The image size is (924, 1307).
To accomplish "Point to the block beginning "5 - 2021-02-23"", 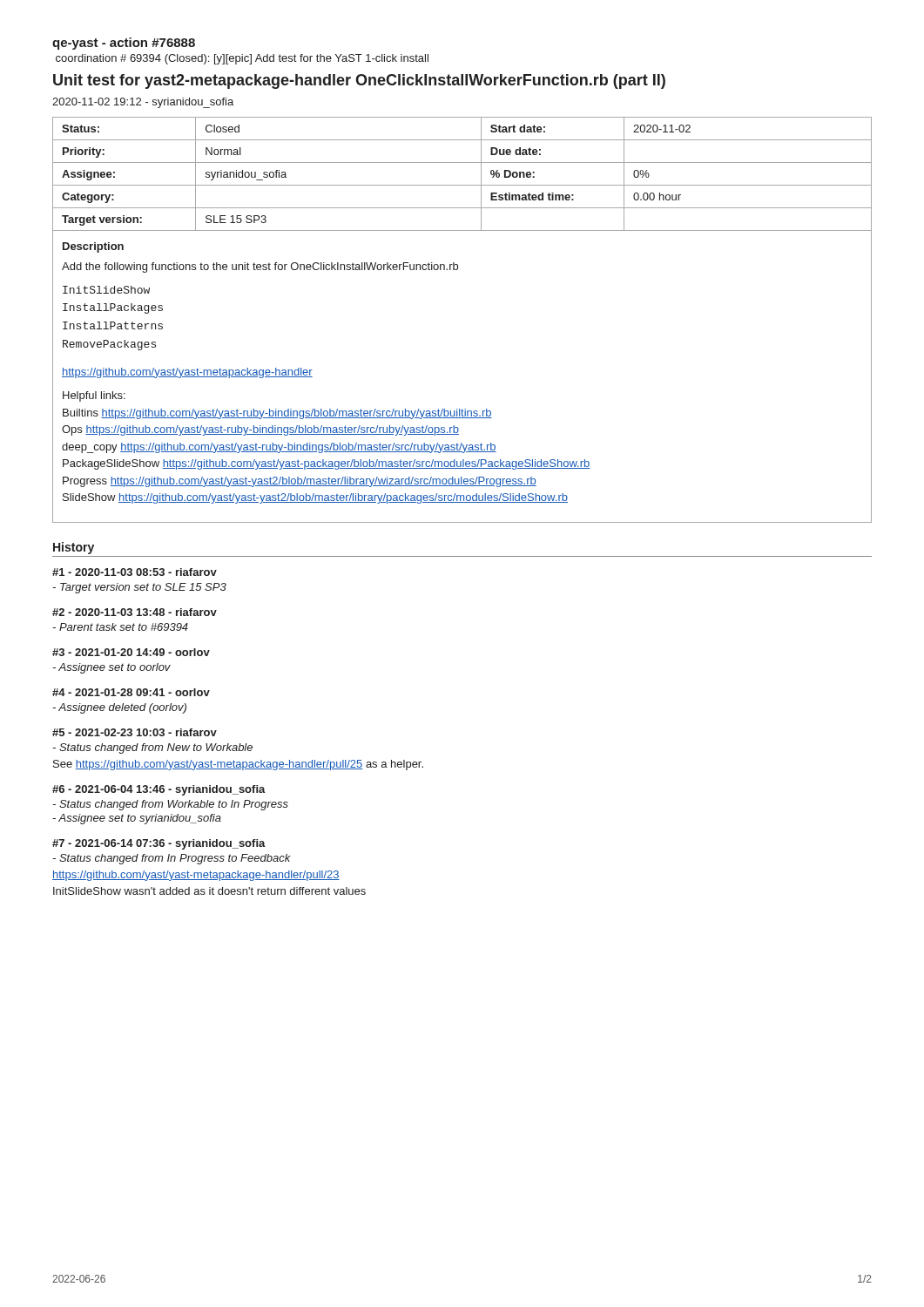I will click(135, 732).
